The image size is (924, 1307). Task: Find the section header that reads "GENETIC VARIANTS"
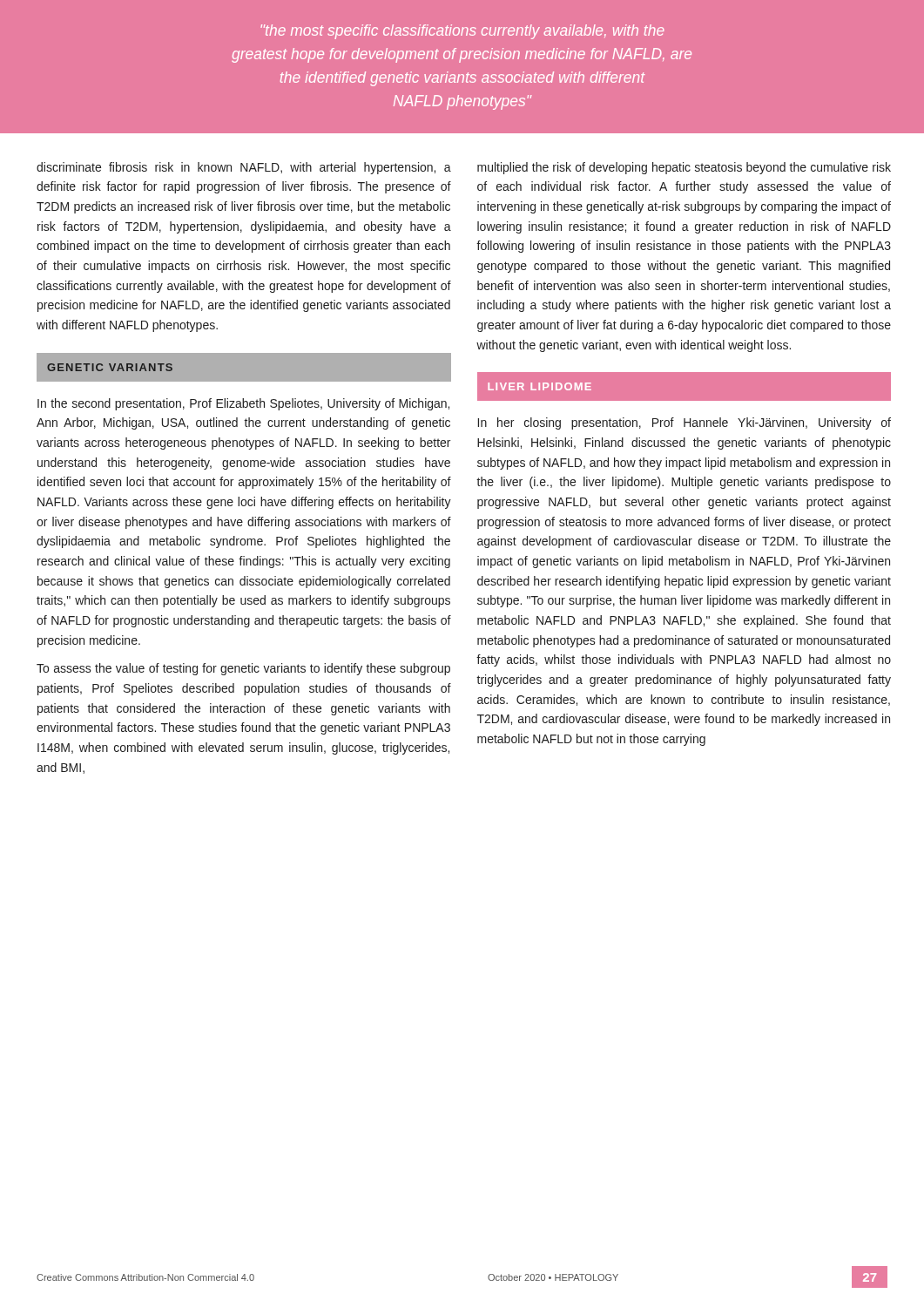click(110, 367)
